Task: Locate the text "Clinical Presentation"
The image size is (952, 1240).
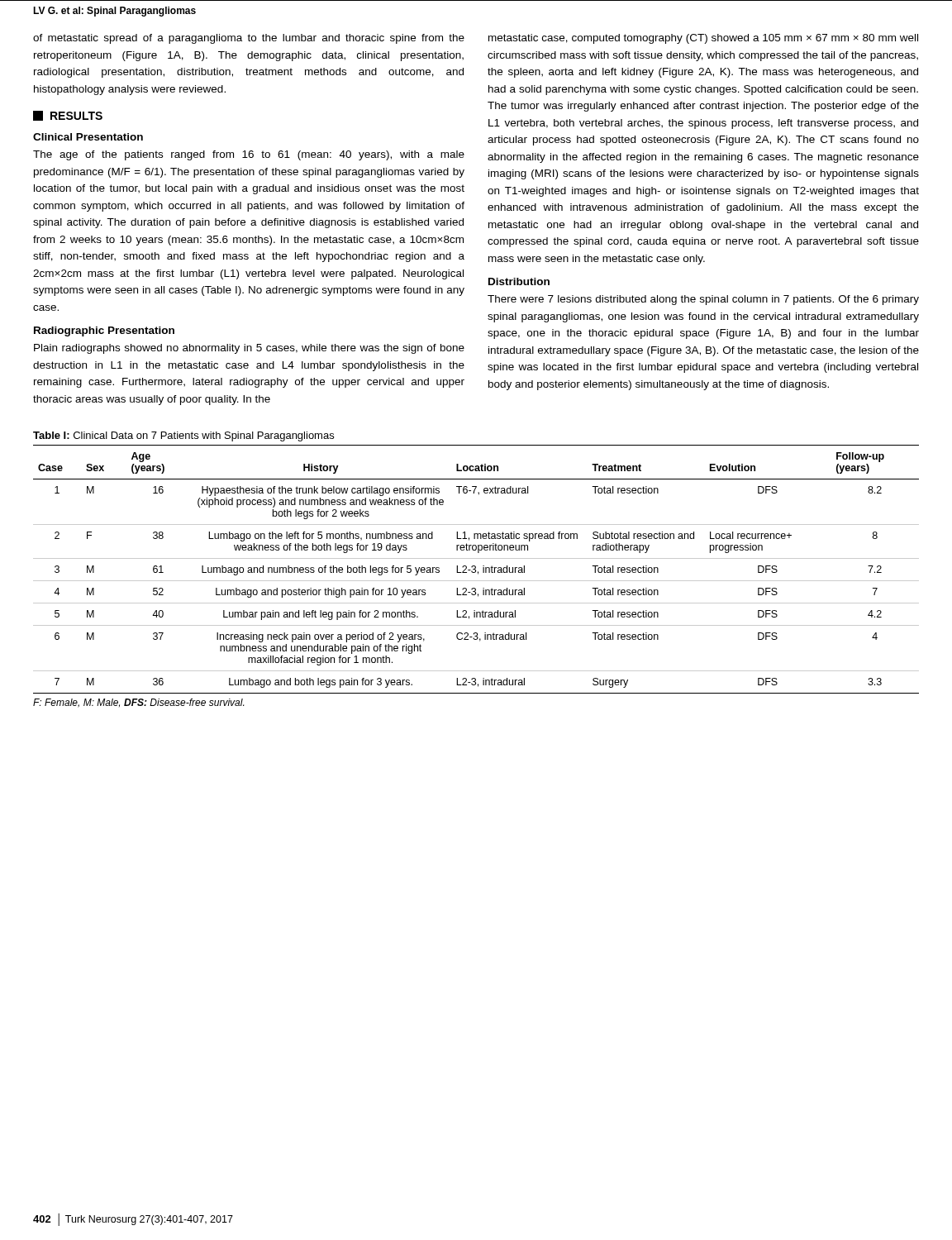Action: coord(88,137)
